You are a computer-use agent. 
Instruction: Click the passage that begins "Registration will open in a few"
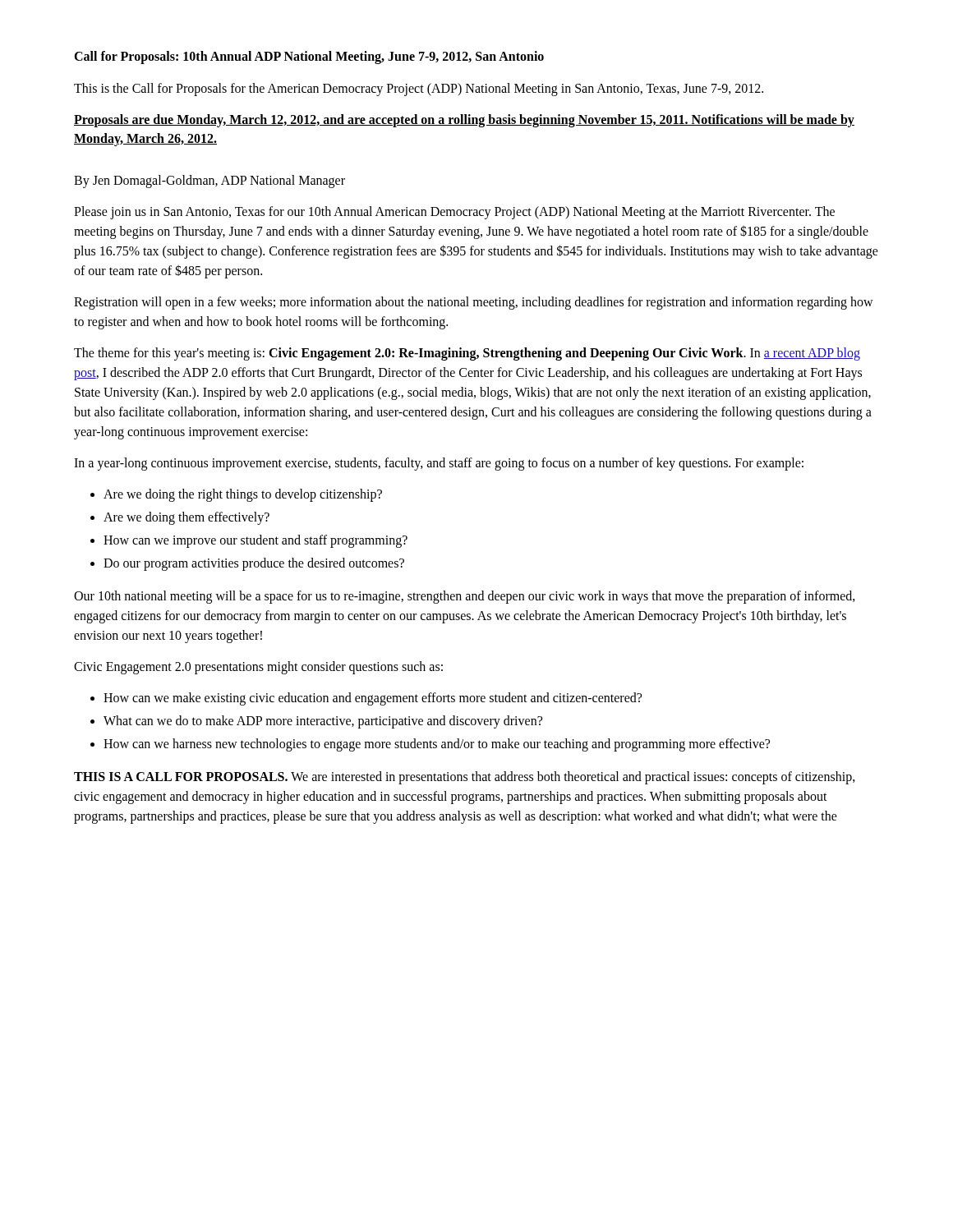point(473,312)
